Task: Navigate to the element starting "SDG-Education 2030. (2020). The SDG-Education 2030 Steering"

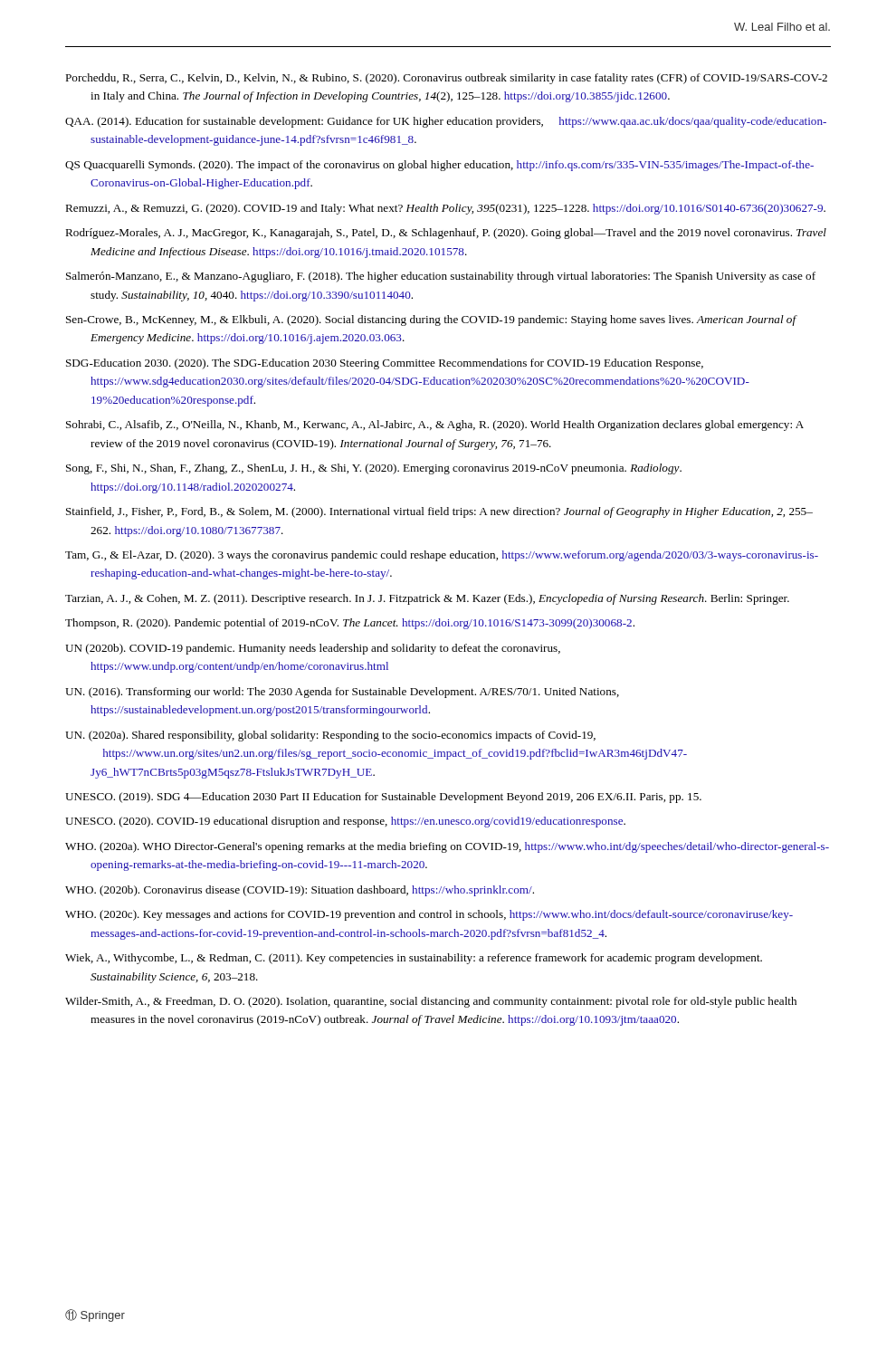Action: [407, 381]
